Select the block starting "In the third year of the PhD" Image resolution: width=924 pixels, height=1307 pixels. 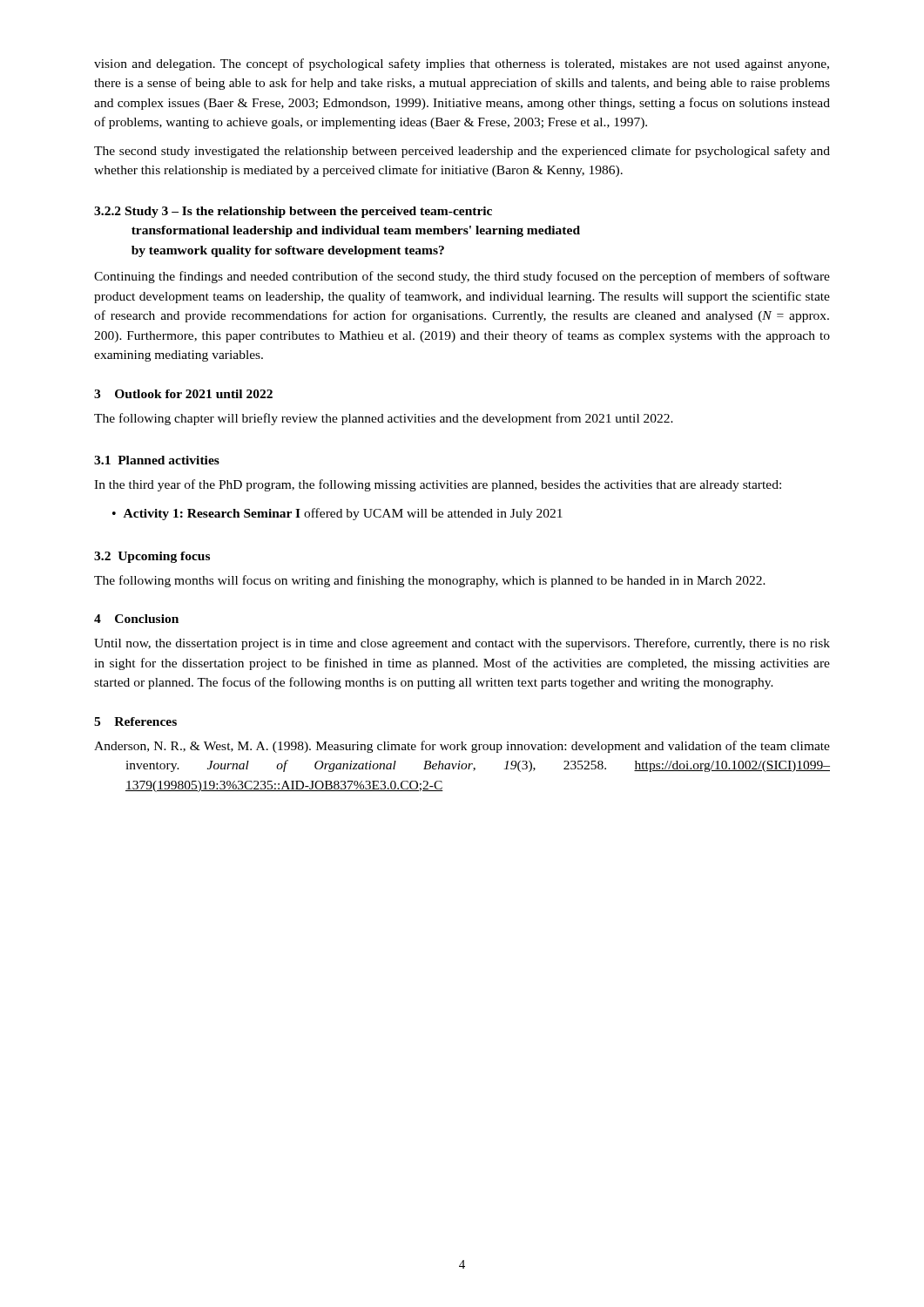(x=462, y=485)
